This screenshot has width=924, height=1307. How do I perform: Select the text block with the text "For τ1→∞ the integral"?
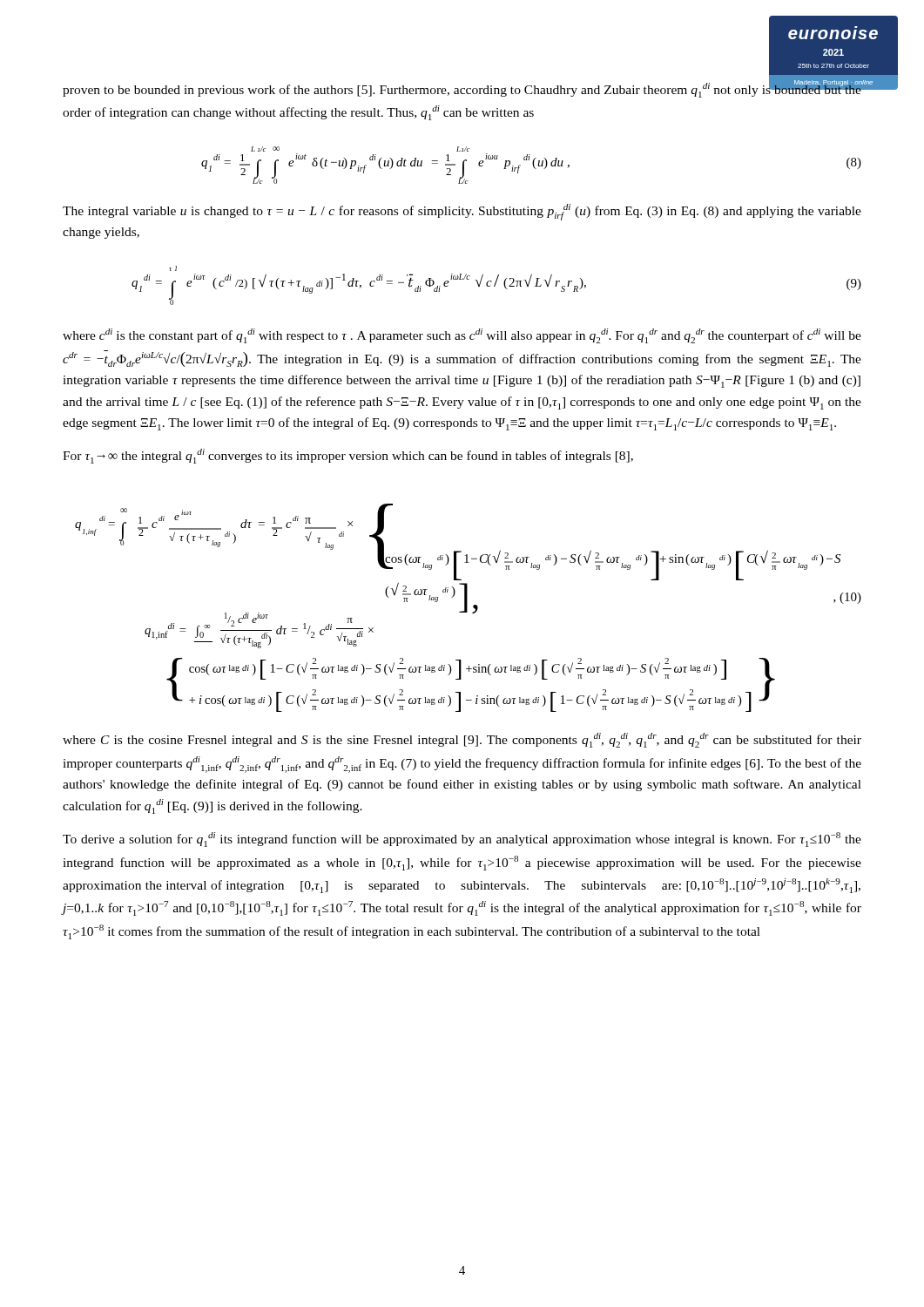coord(348,456)
